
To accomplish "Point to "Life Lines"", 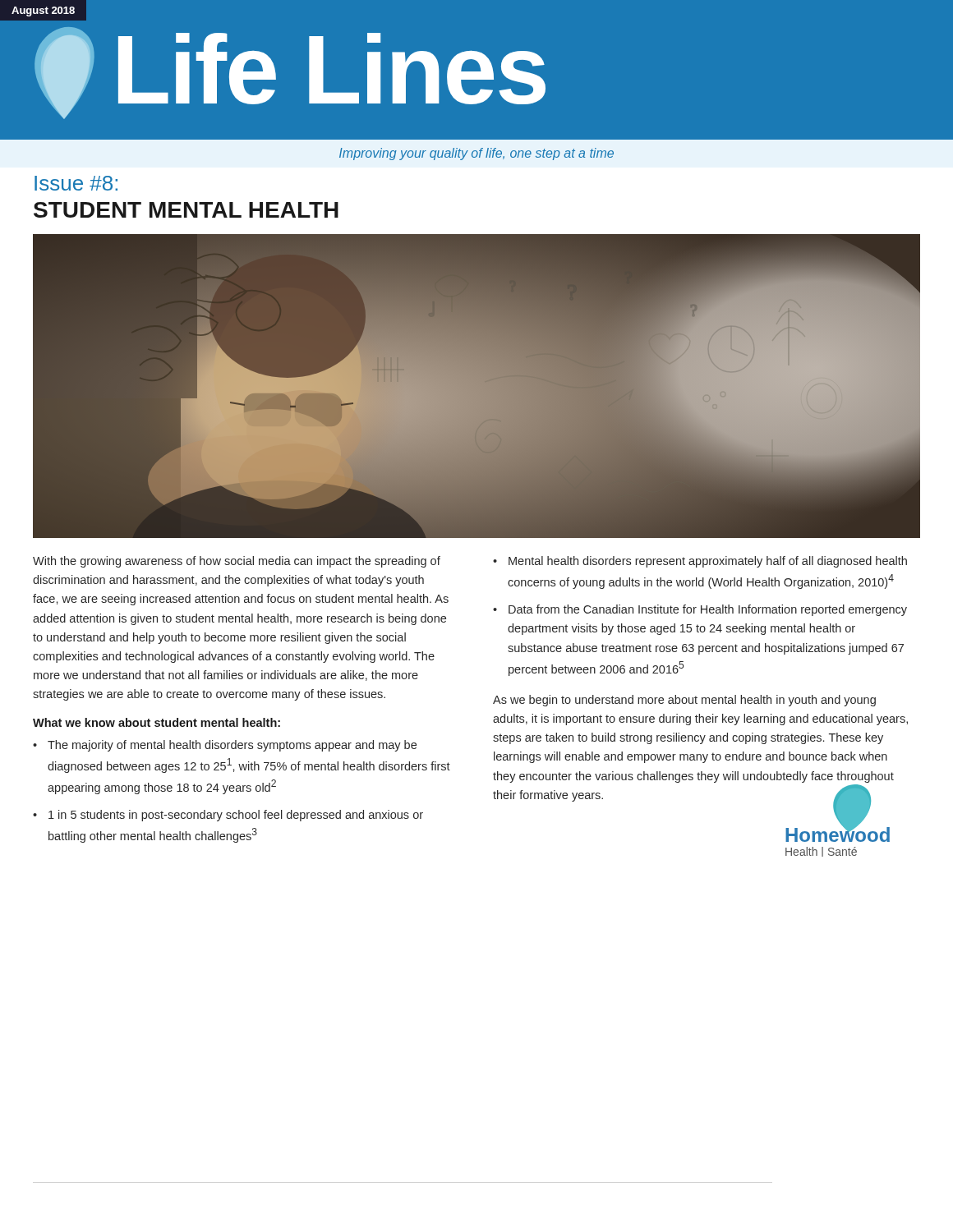I will [x=330, y=70].
